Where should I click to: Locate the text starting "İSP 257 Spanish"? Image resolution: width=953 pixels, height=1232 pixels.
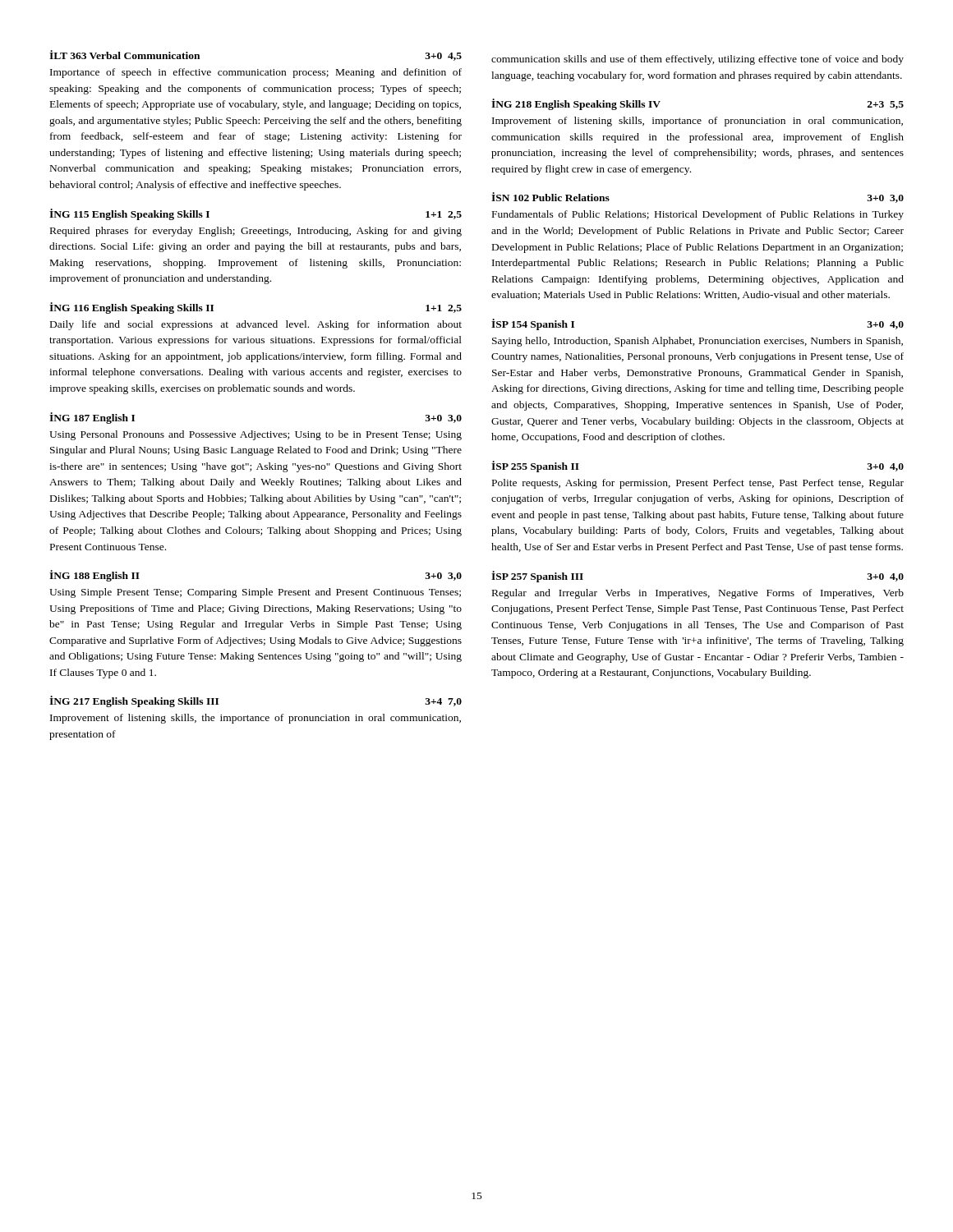tap(698, 625)
